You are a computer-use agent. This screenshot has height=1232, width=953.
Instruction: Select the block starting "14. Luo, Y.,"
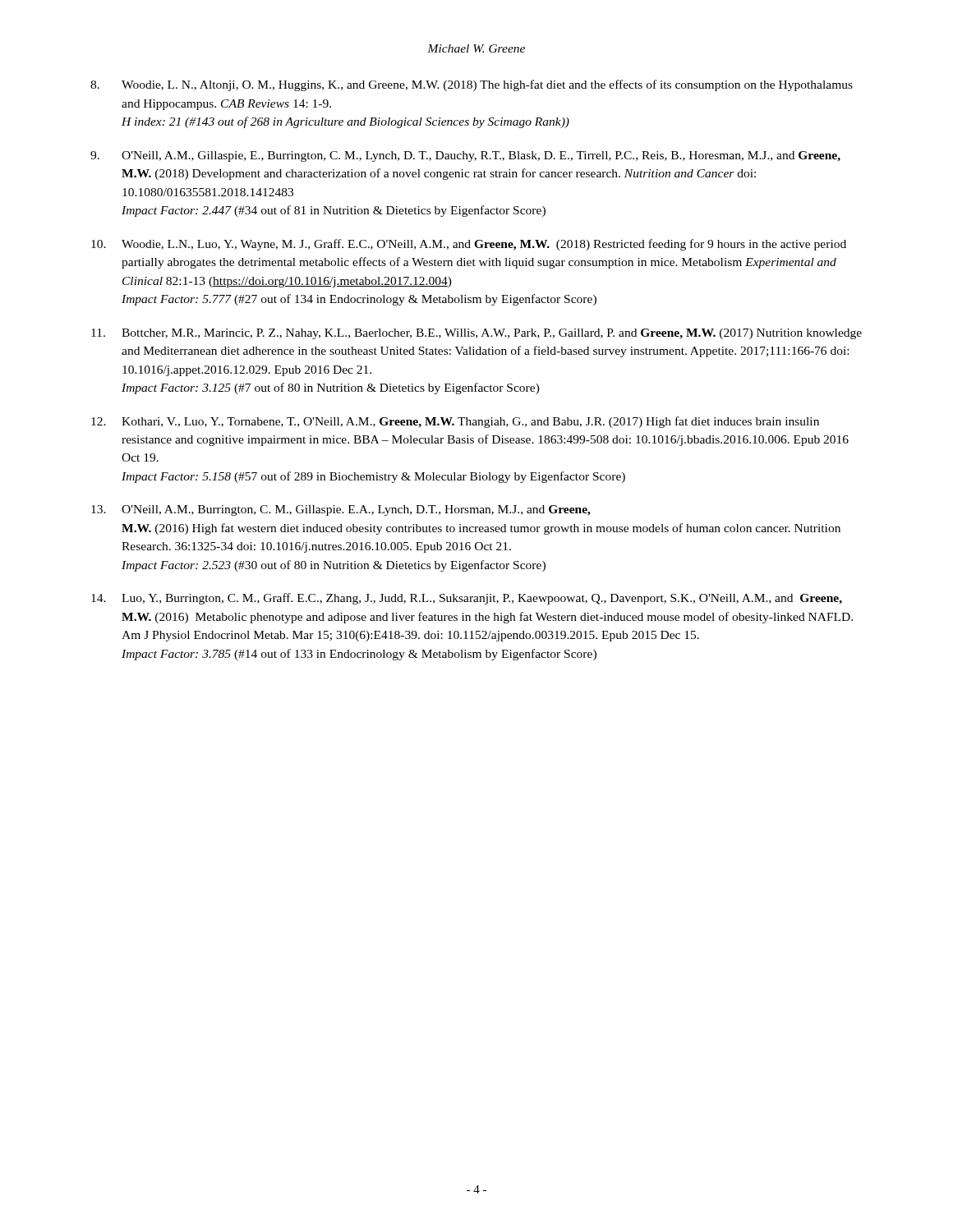pyautogui.click(x=476, y=626)
